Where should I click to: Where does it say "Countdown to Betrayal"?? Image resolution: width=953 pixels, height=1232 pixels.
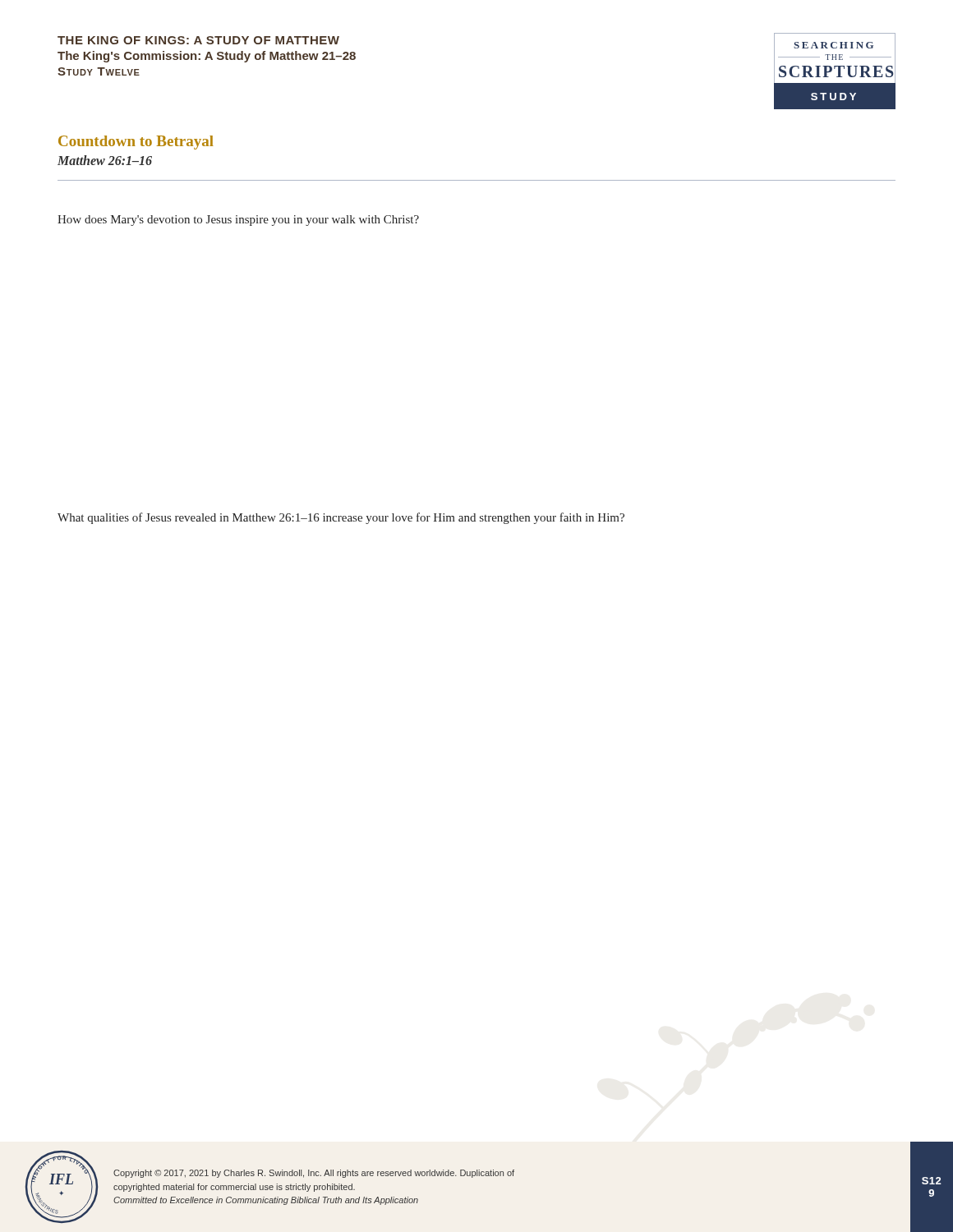tap(136, 143)
